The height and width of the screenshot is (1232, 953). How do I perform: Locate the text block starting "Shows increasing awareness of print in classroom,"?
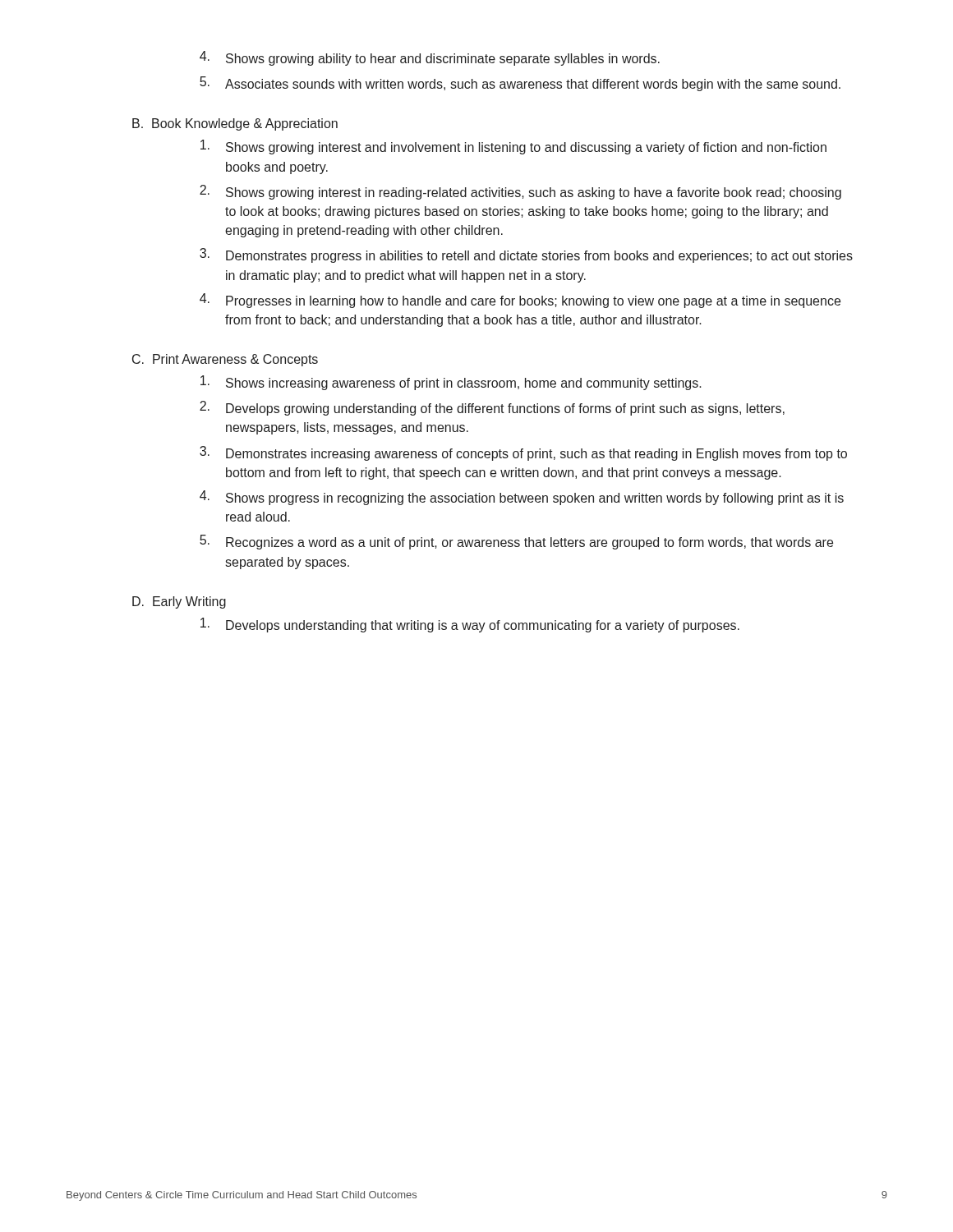[441, 383]
